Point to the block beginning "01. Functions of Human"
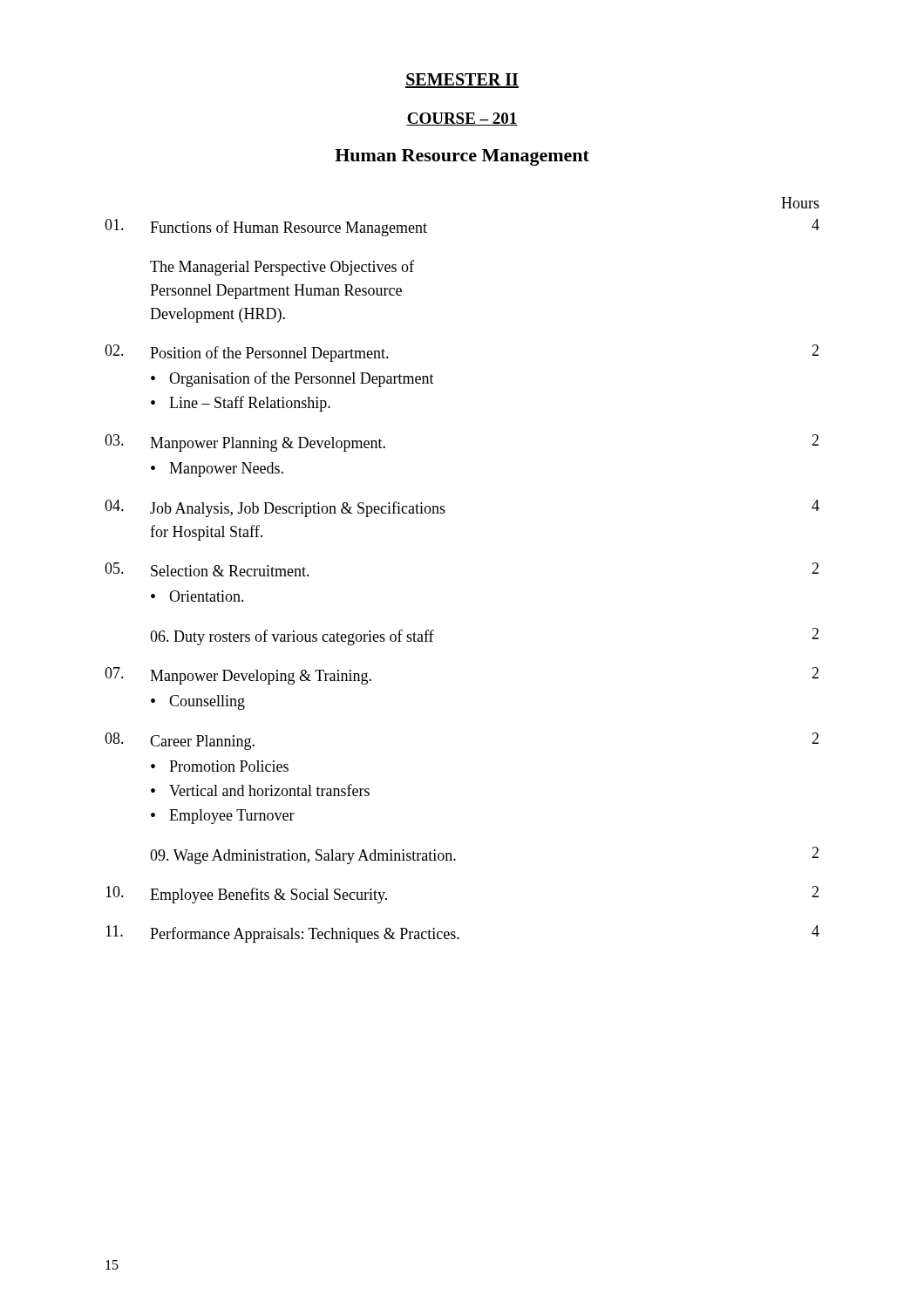924x1308 pixels. point(291,227)
